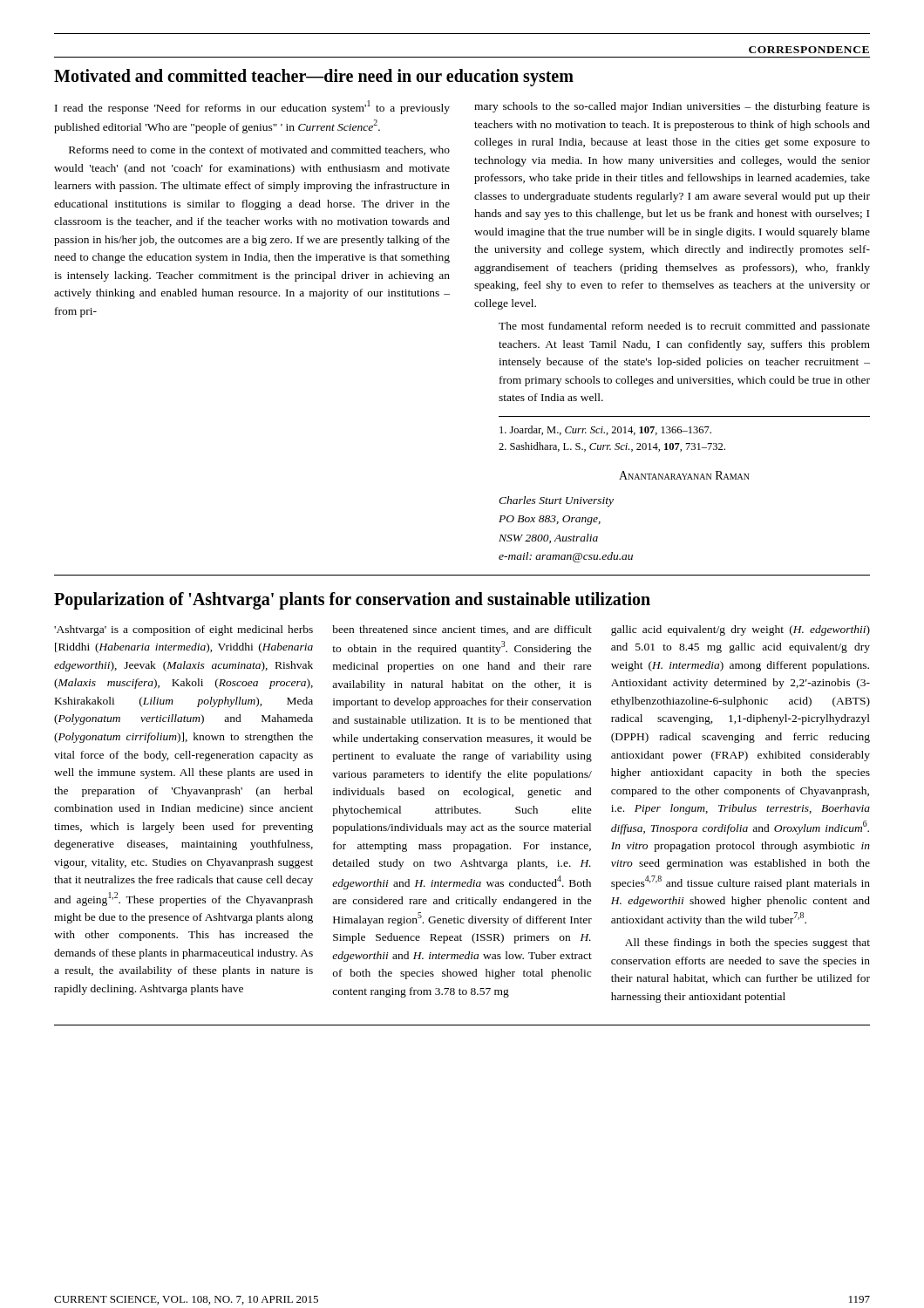Select the text block with the text "The most fundamental reform needed is"
Image resolution: width=924 pixels, height=1308 pixels.
pos(684,442)
